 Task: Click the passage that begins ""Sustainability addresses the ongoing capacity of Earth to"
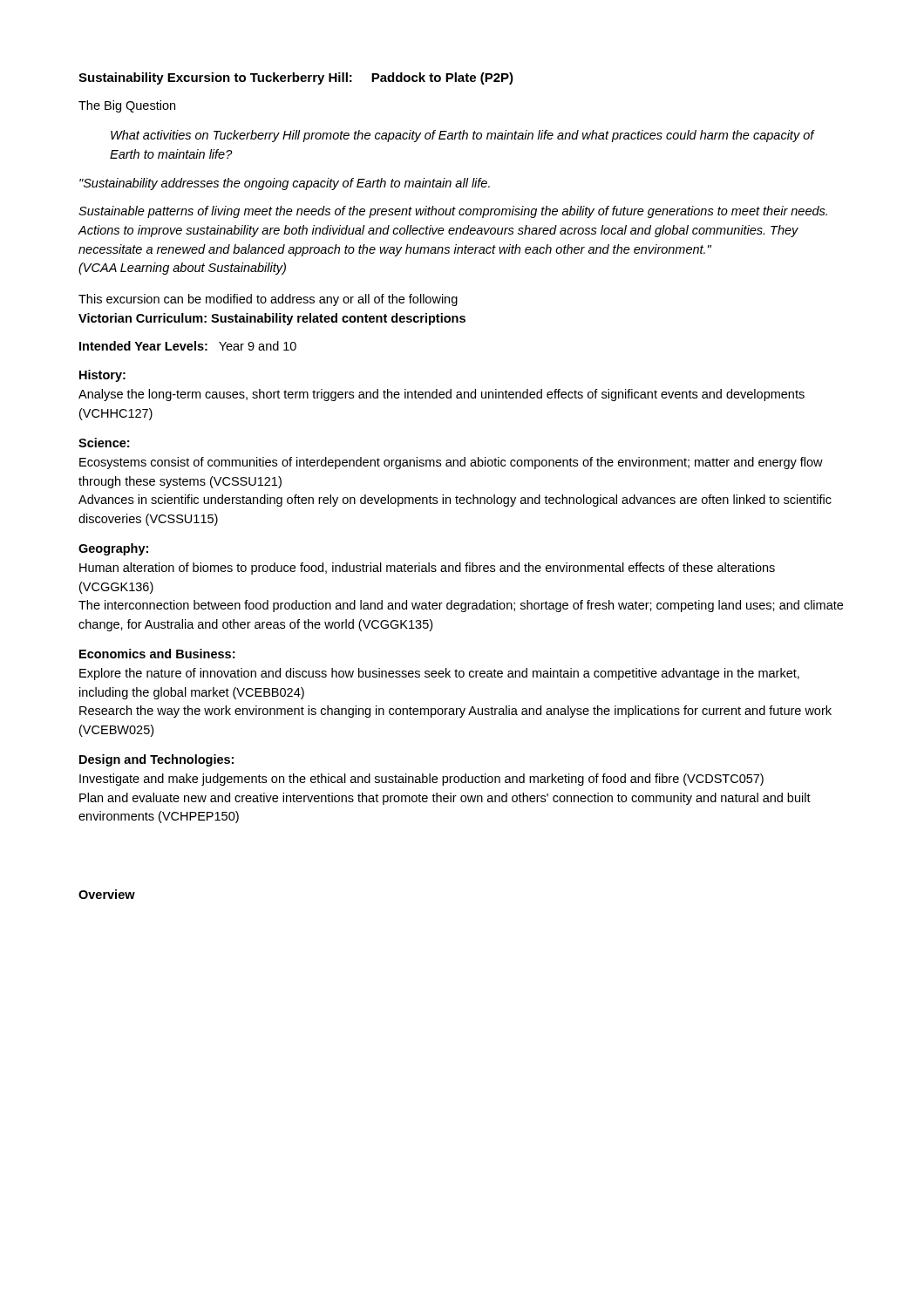(285, 183)
